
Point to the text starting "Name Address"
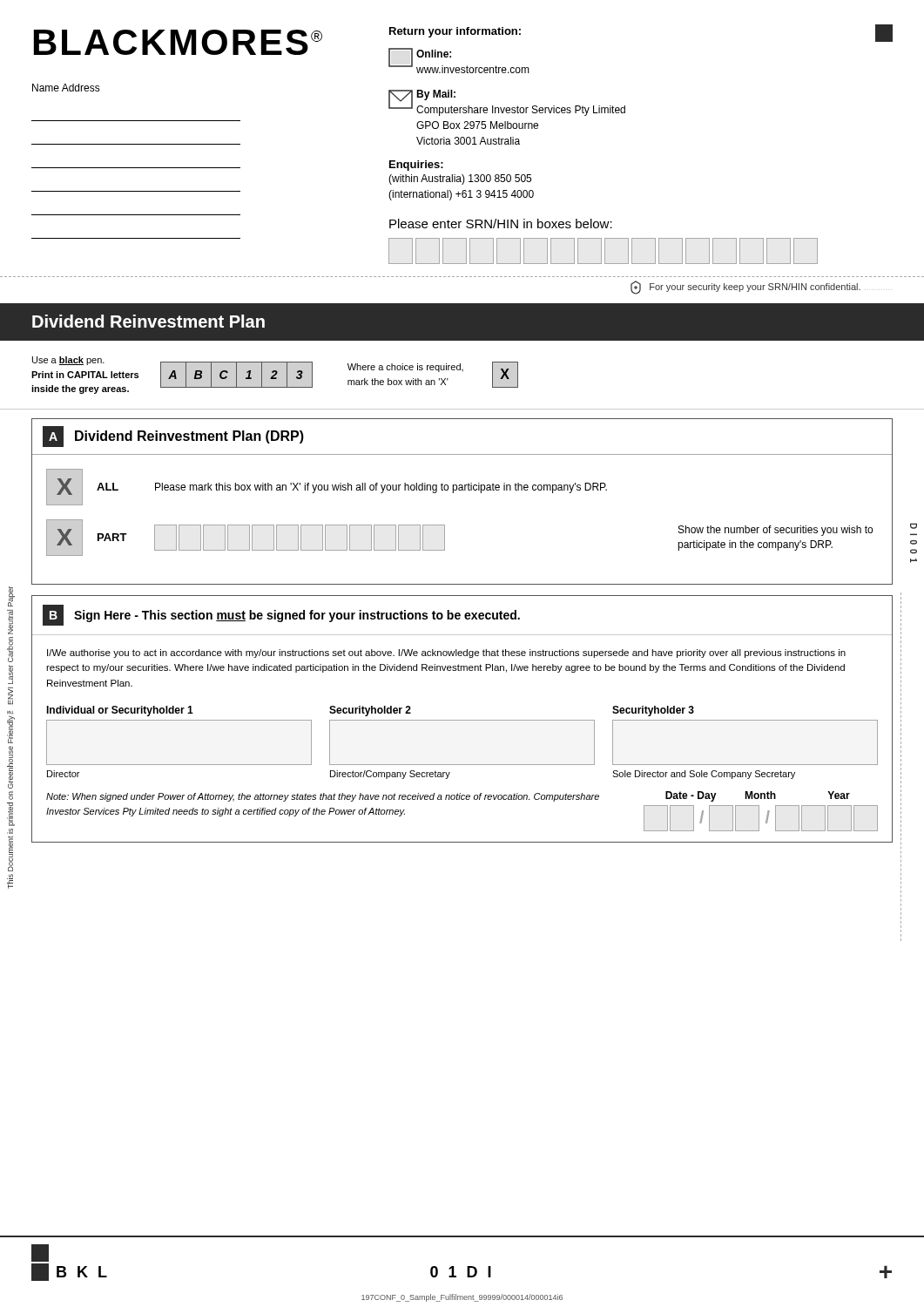[x=66, y=88]
